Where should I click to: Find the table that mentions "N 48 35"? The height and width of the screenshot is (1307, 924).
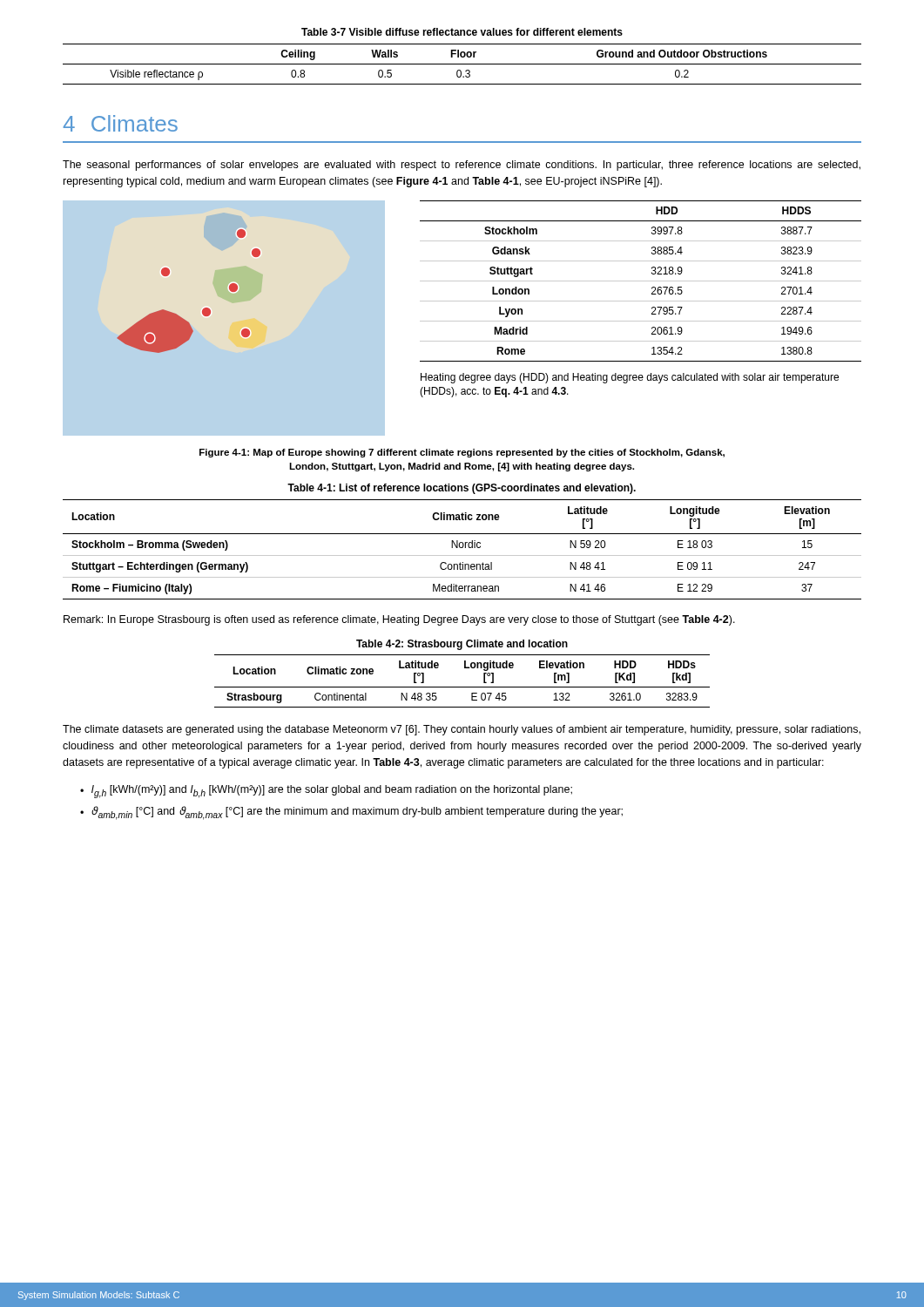[x=462, y=681]
